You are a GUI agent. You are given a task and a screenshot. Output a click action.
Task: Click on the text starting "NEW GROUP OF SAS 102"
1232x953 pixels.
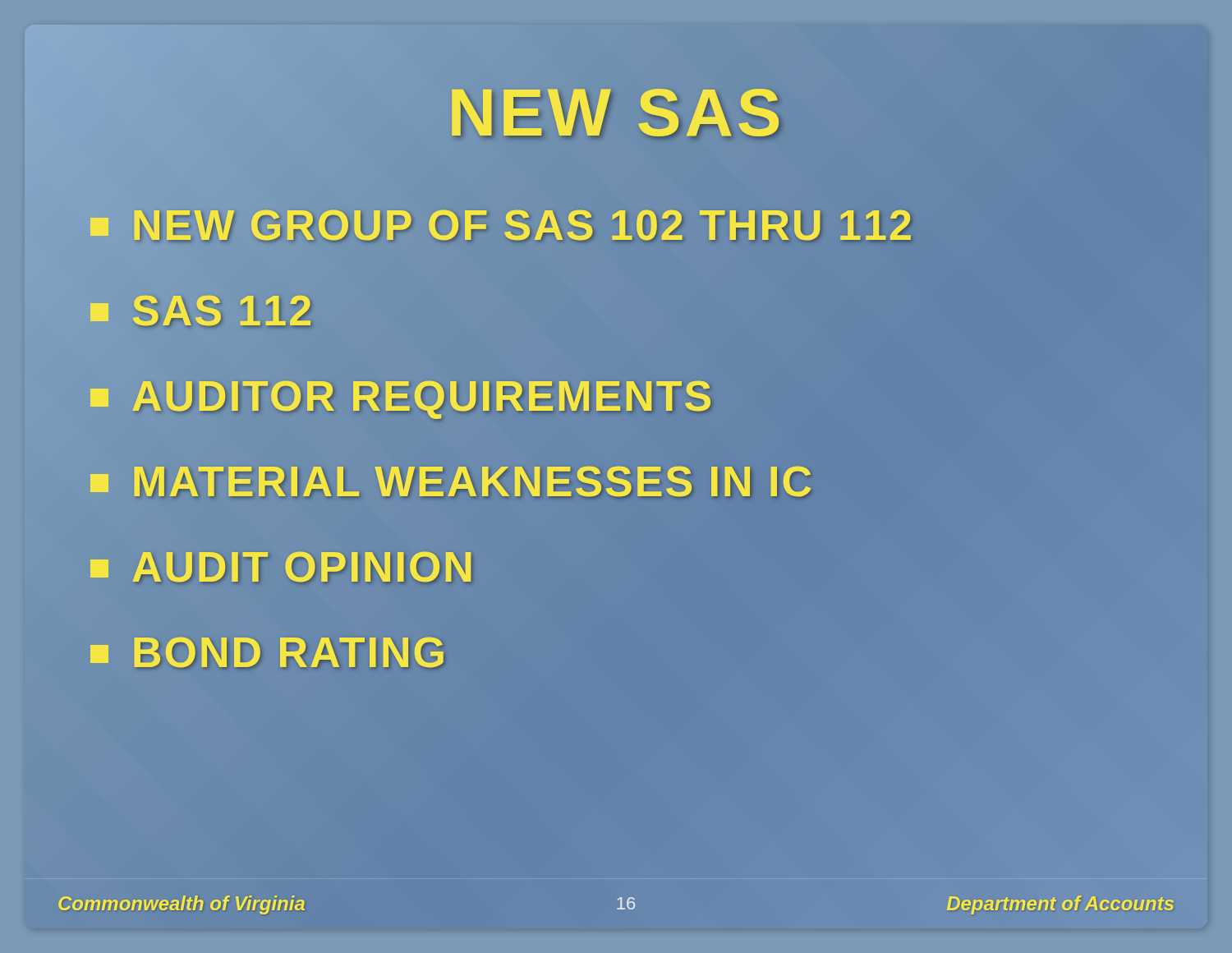[x=502, y=225]
